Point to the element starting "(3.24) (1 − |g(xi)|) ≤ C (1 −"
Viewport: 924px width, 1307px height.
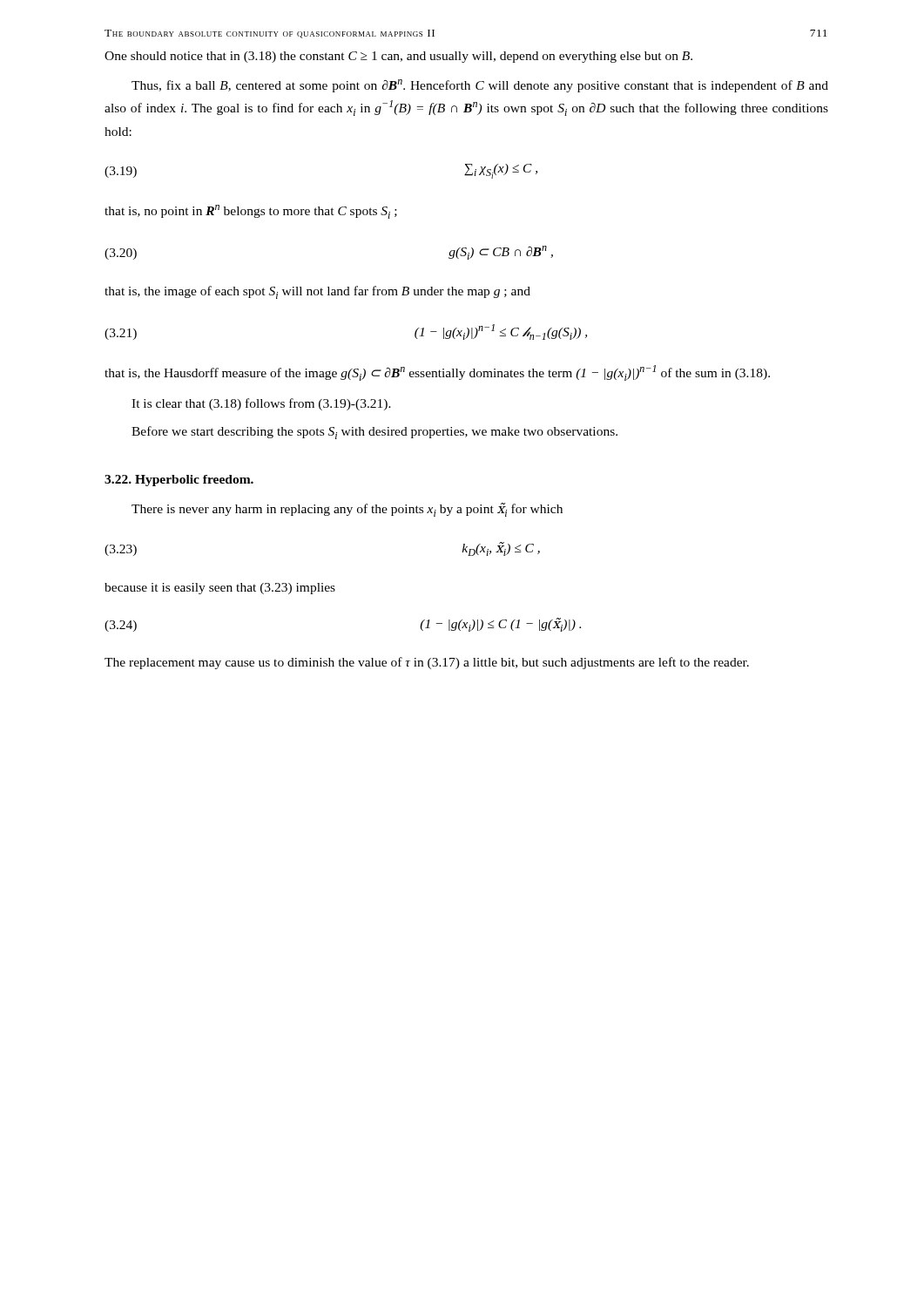point(466,625)
